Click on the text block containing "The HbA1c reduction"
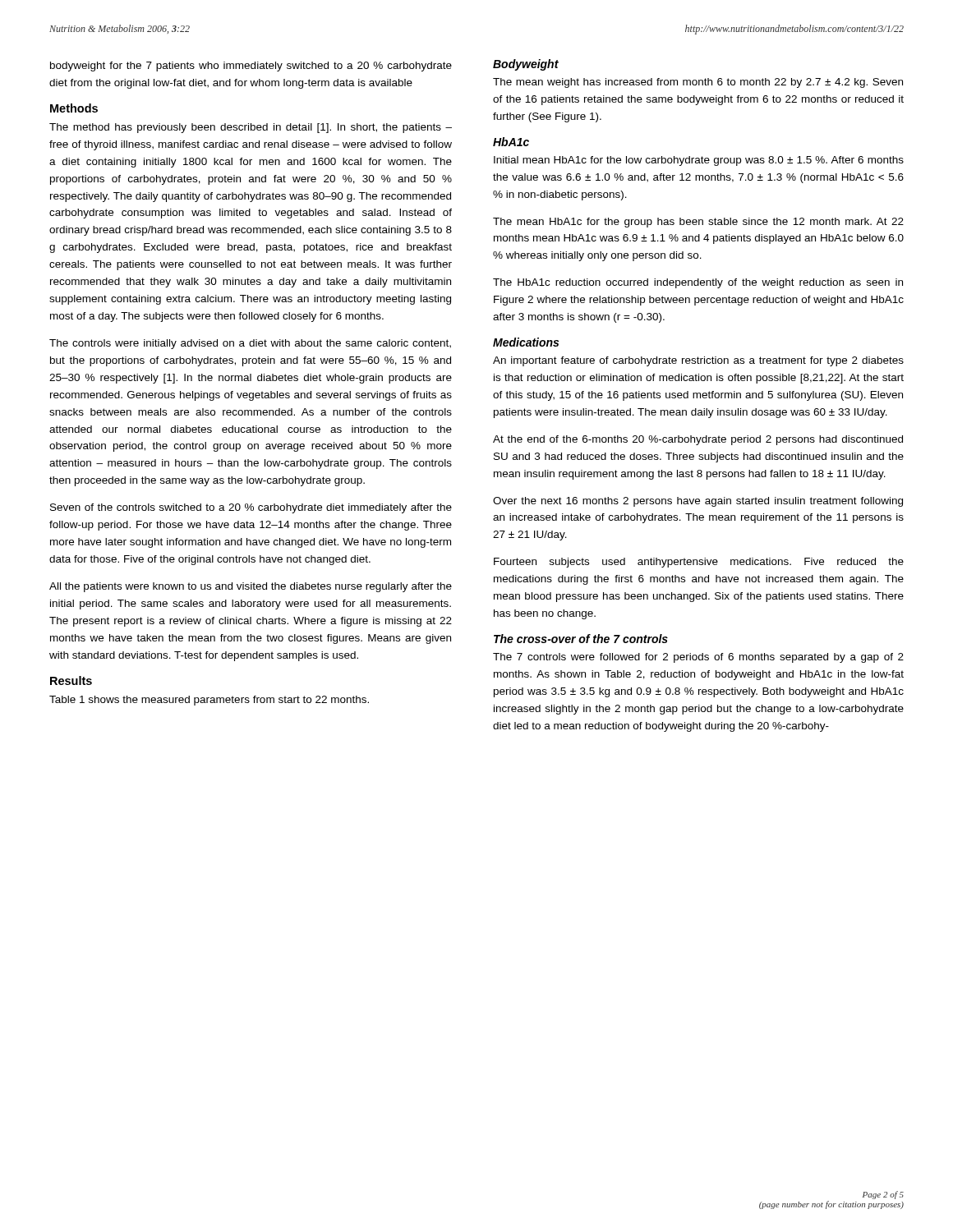Image resolution: width=953 pixels, height=1232 pixels. coord(698,300)
